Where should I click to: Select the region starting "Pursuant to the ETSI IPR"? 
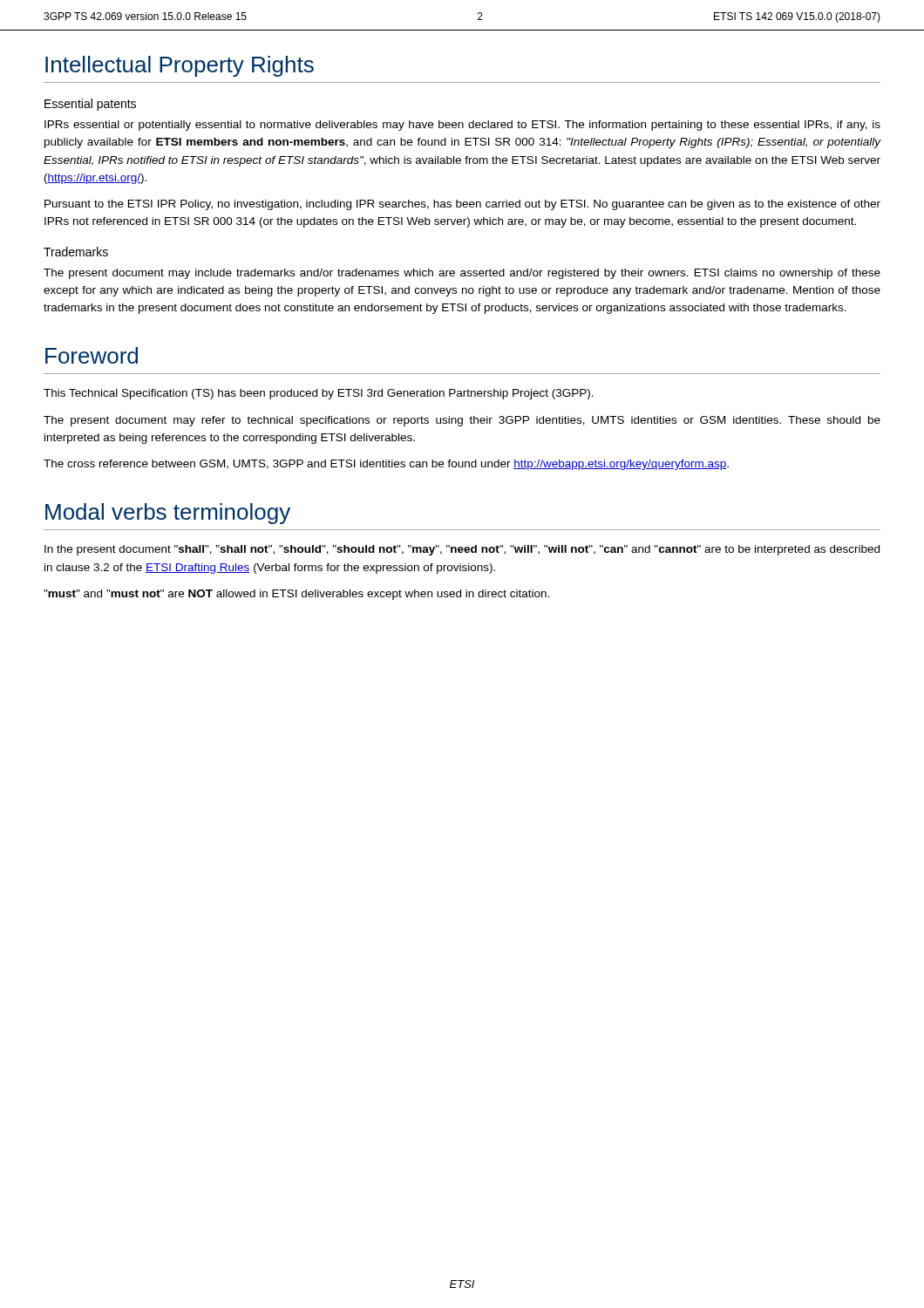tap(462, 212)
